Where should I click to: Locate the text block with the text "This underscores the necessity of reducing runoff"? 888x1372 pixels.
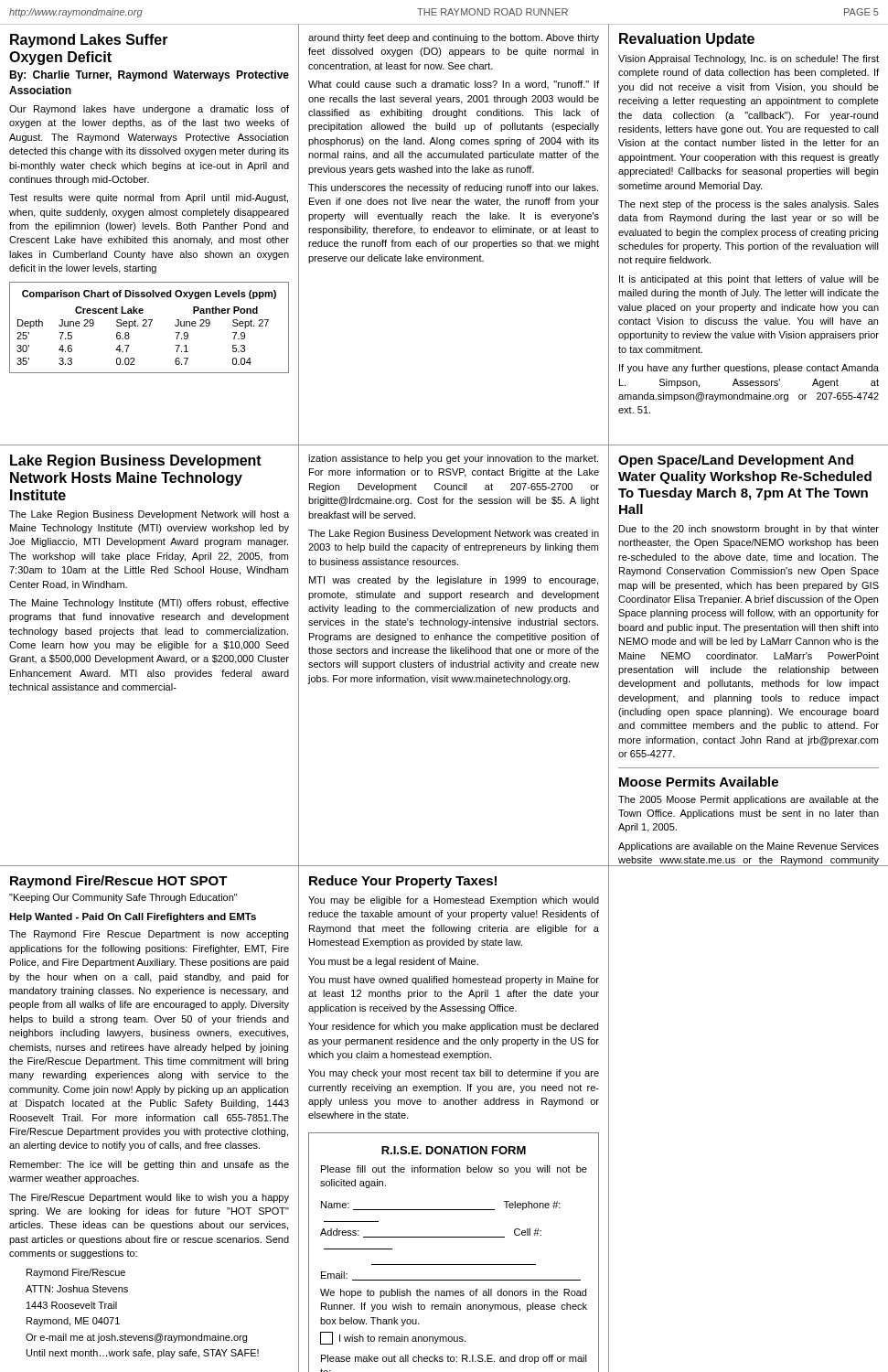[454, 223]
